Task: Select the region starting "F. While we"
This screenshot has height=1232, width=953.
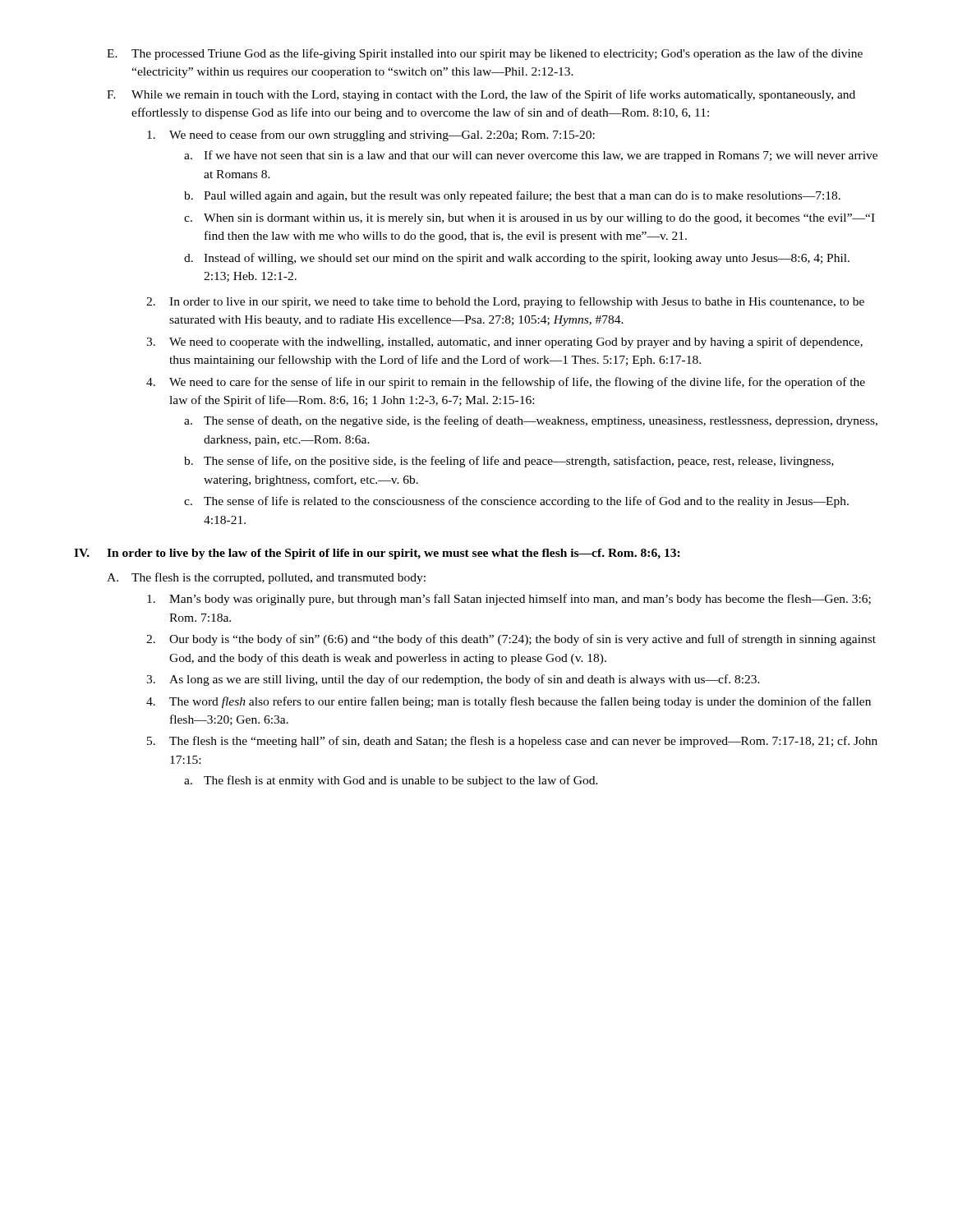Action: (493, 311)
